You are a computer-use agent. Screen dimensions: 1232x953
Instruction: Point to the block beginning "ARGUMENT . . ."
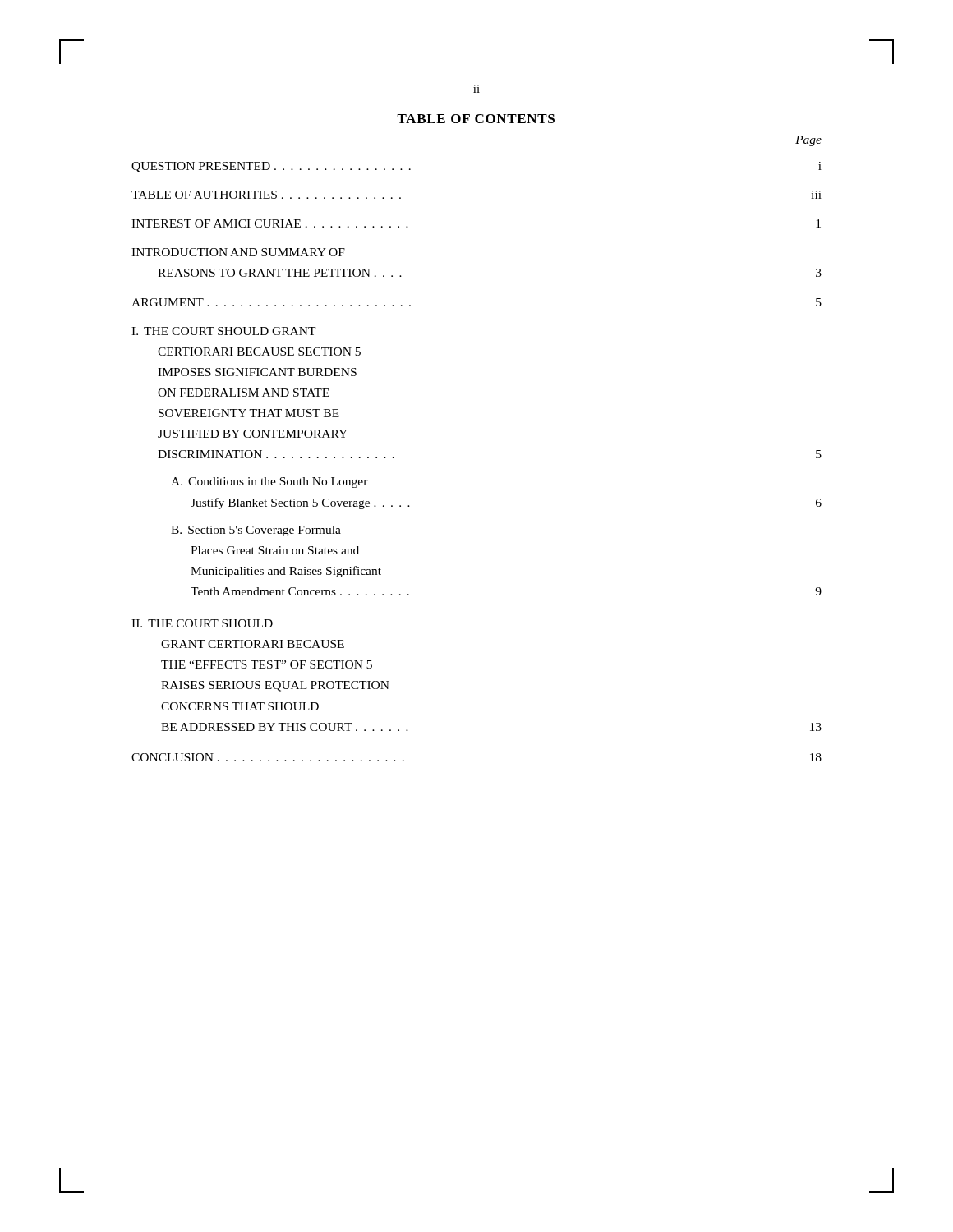tap(169, 302)
